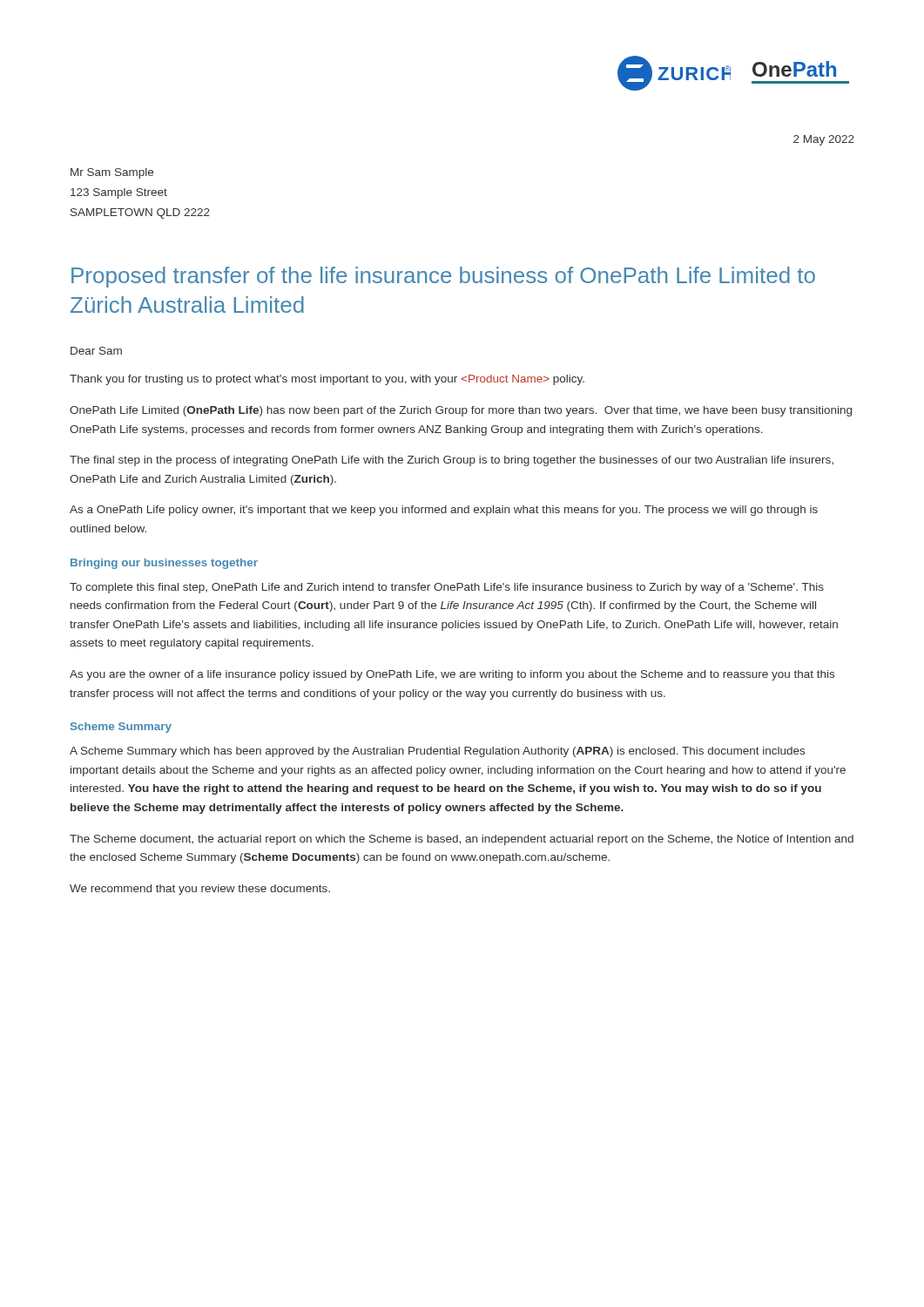
Task: Locate the text block starting "As you are the"
Action: tap(452, 683)
